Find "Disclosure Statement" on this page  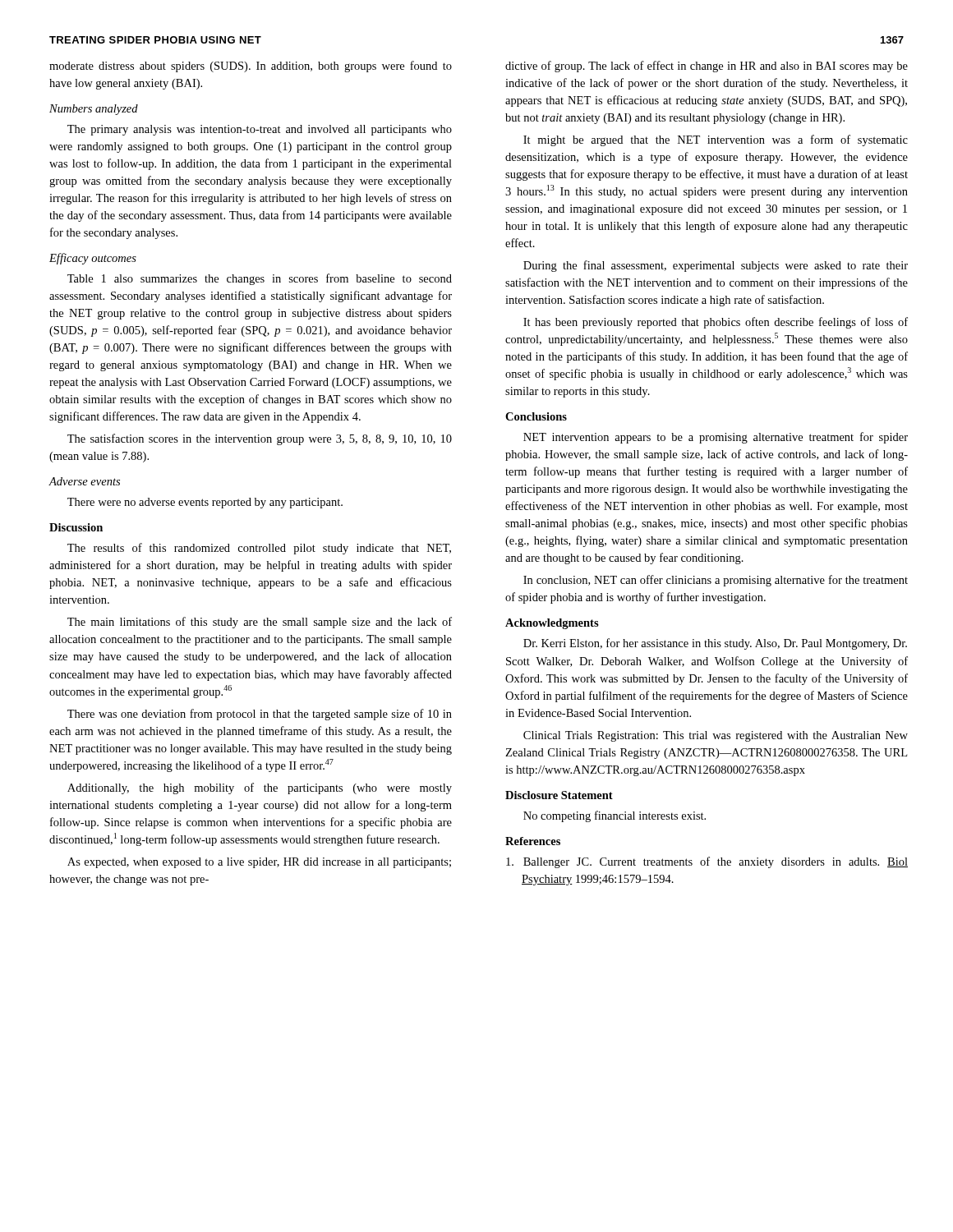coord(559,795)
